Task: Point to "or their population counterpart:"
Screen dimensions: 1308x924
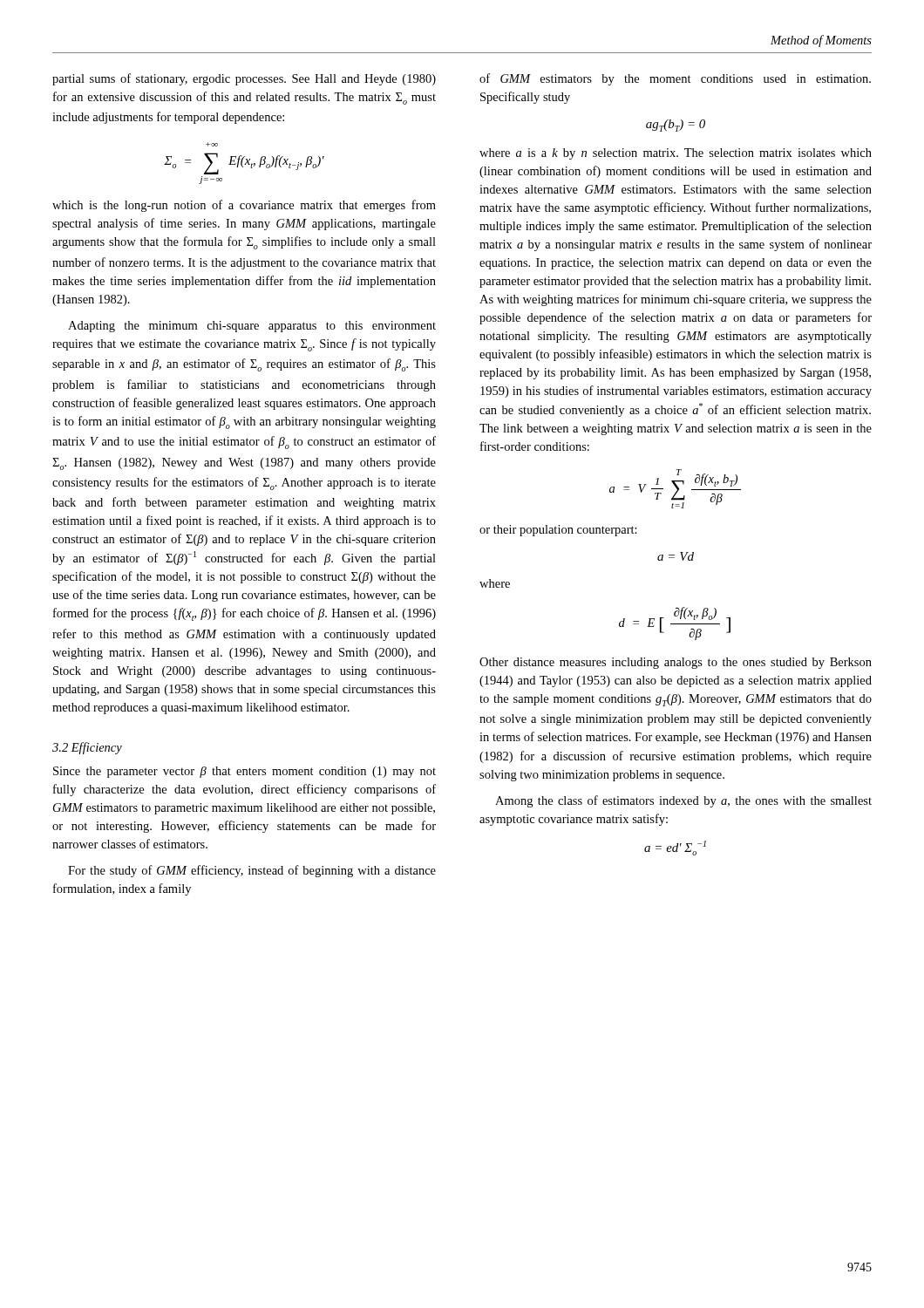Action: [558, 531]
